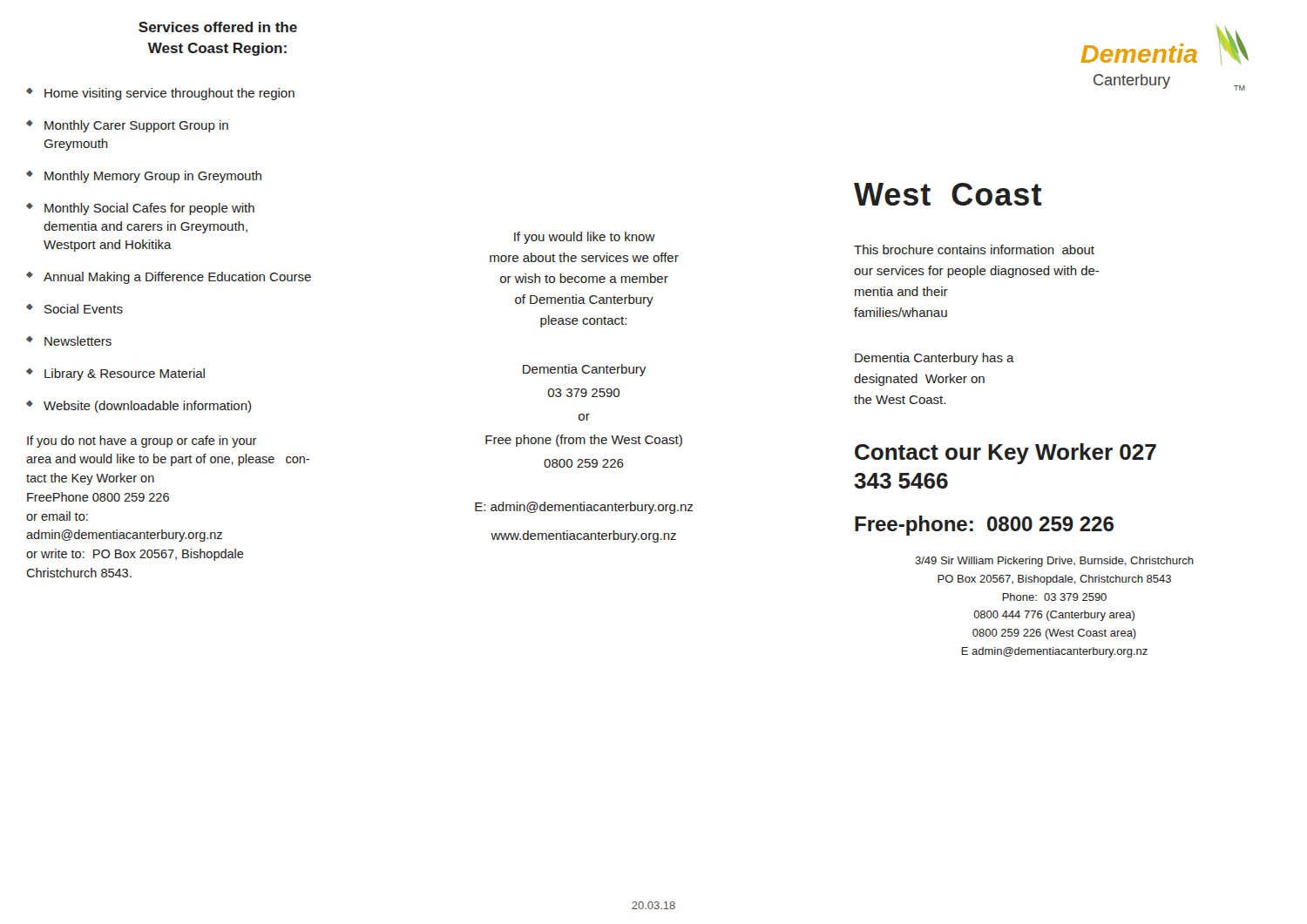This screenshot has width=1307, height=924.
Task: Navigate to the region starting "◆ Annual Making"
Action: [x=169, y=276]
